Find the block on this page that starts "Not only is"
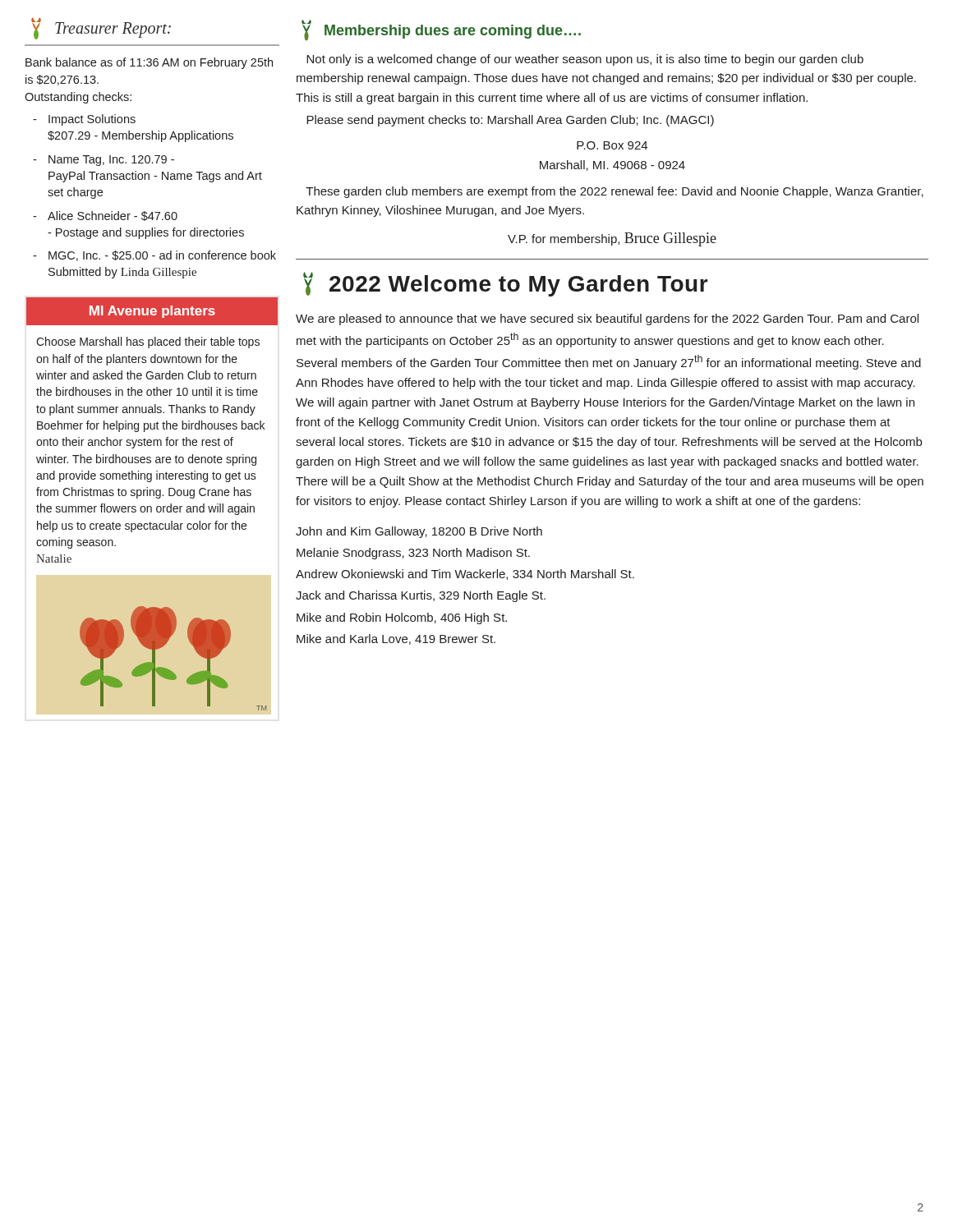This screenshot has height=1232, width=953. (606, 78)
